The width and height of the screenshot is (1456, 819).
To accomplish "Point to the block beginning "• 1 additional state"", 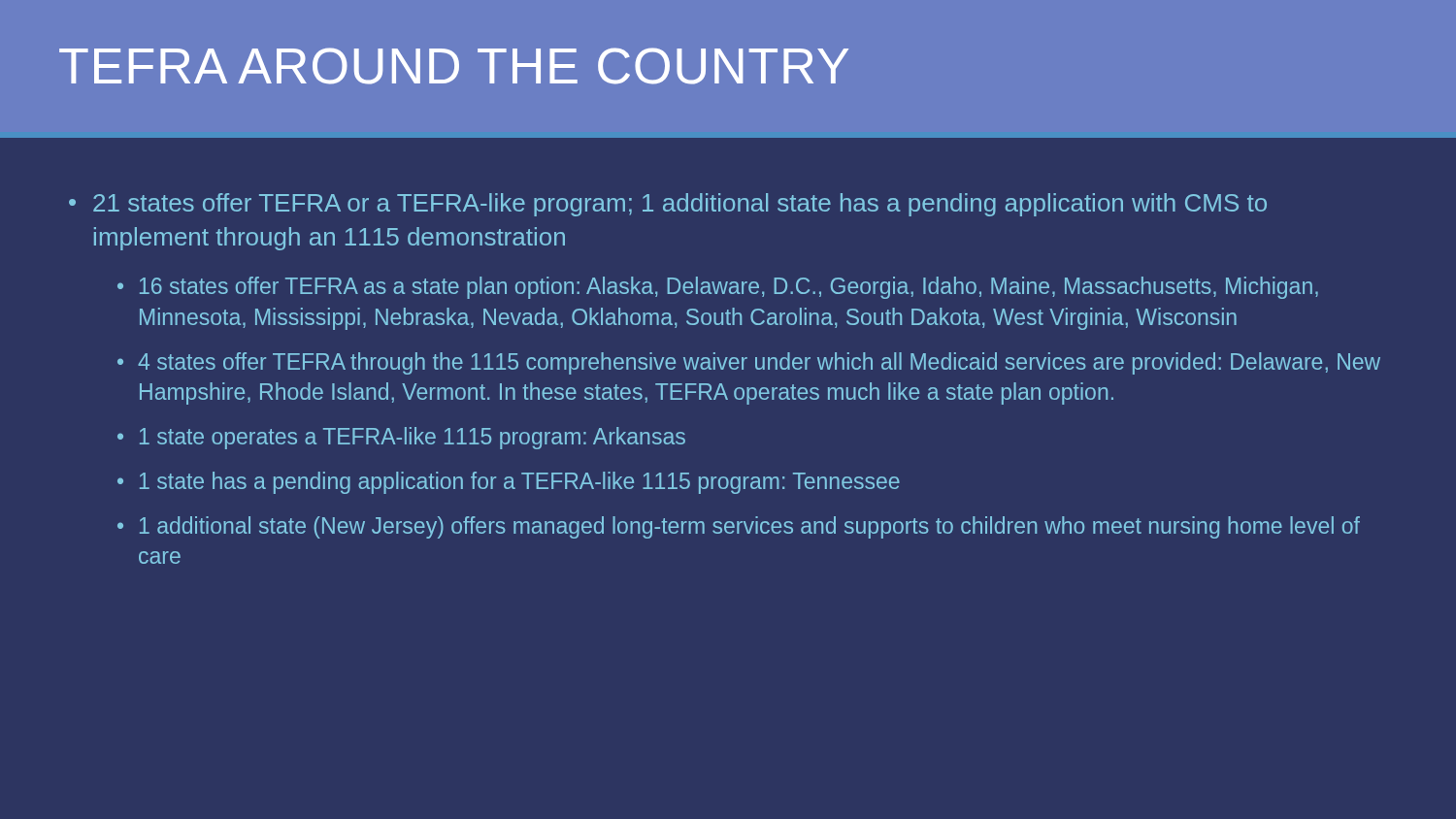I will point(752,542).
